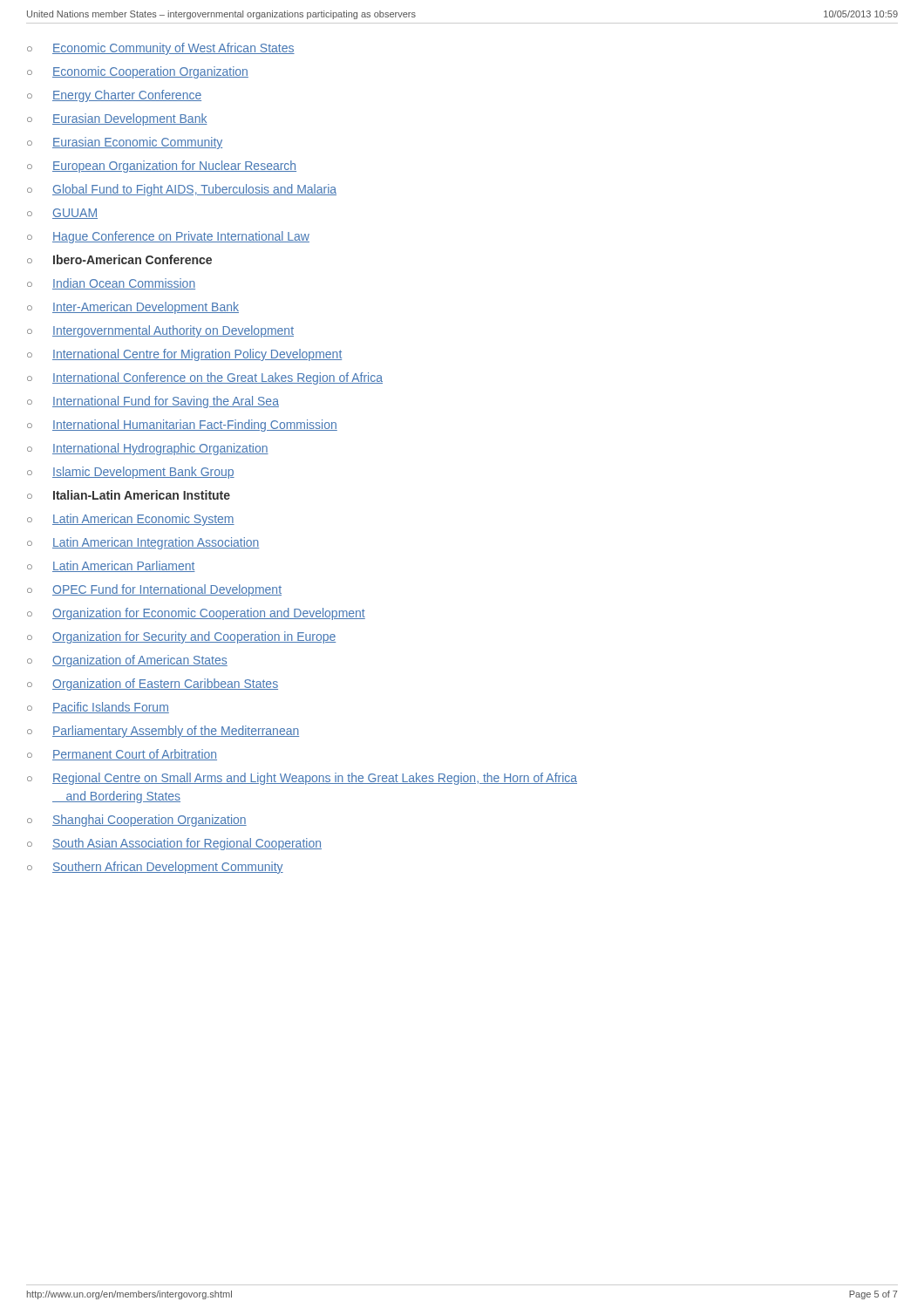Find the text block starting "○ Indian Ocean"
924x1308 pixels.
(x=111, y=284)
